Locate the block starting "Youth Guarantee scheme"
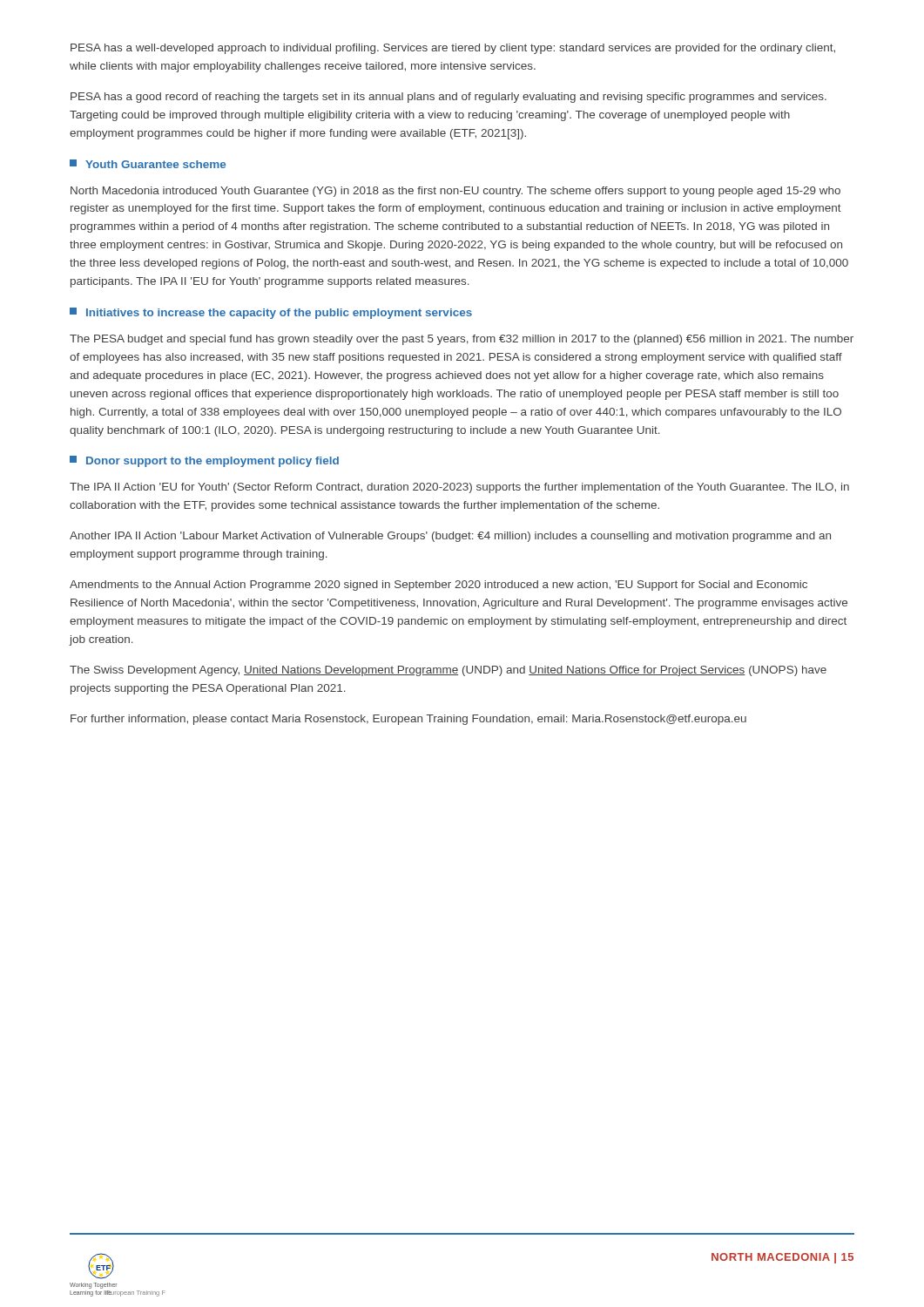Screen dimensions: 1307x924 point(148,165)
